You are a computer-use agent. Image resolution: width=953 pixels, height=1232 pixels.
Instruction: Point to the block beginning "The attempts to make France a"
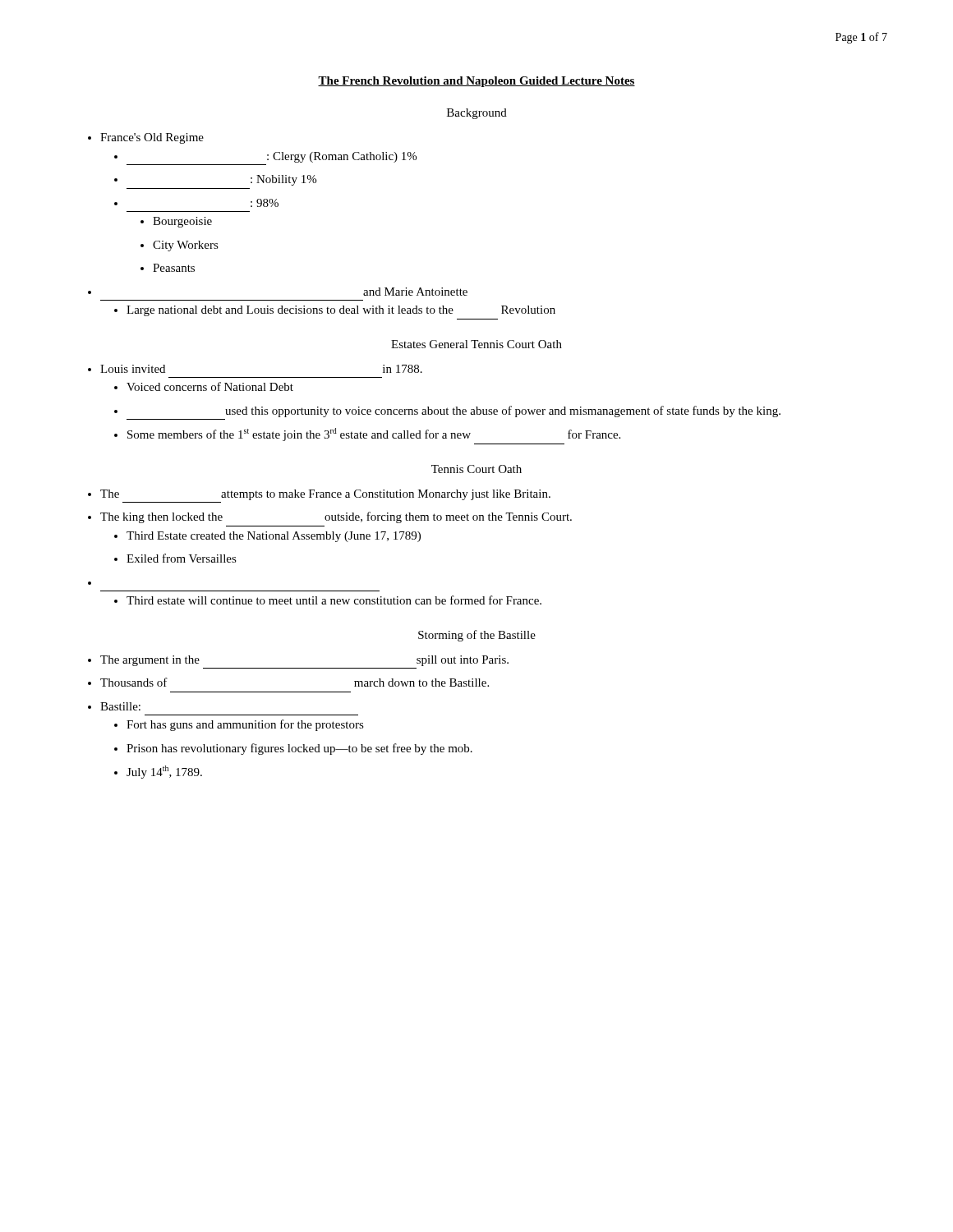(x=326, y=495)
